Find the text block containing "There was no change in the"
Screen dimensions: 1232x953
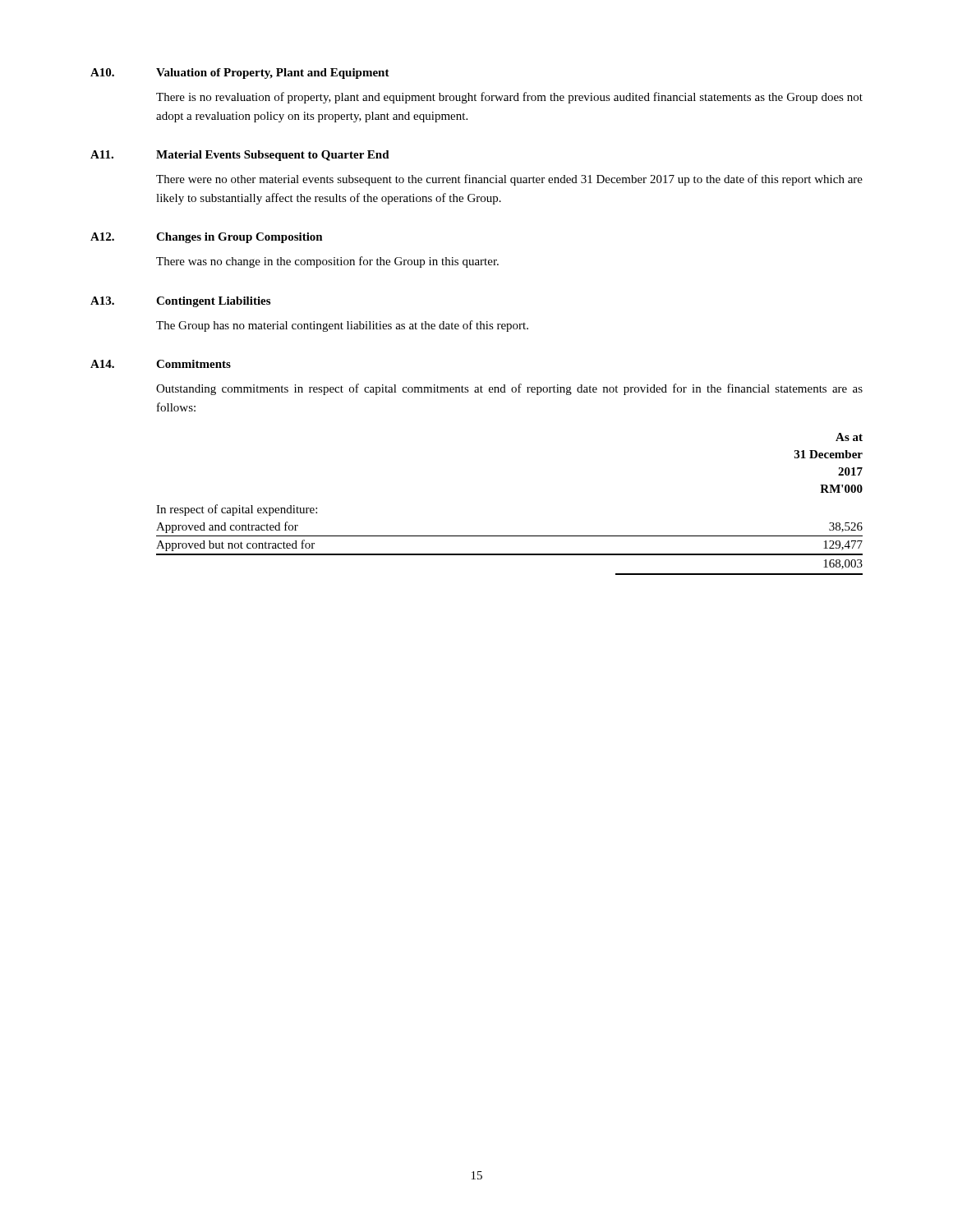[328, 261]
